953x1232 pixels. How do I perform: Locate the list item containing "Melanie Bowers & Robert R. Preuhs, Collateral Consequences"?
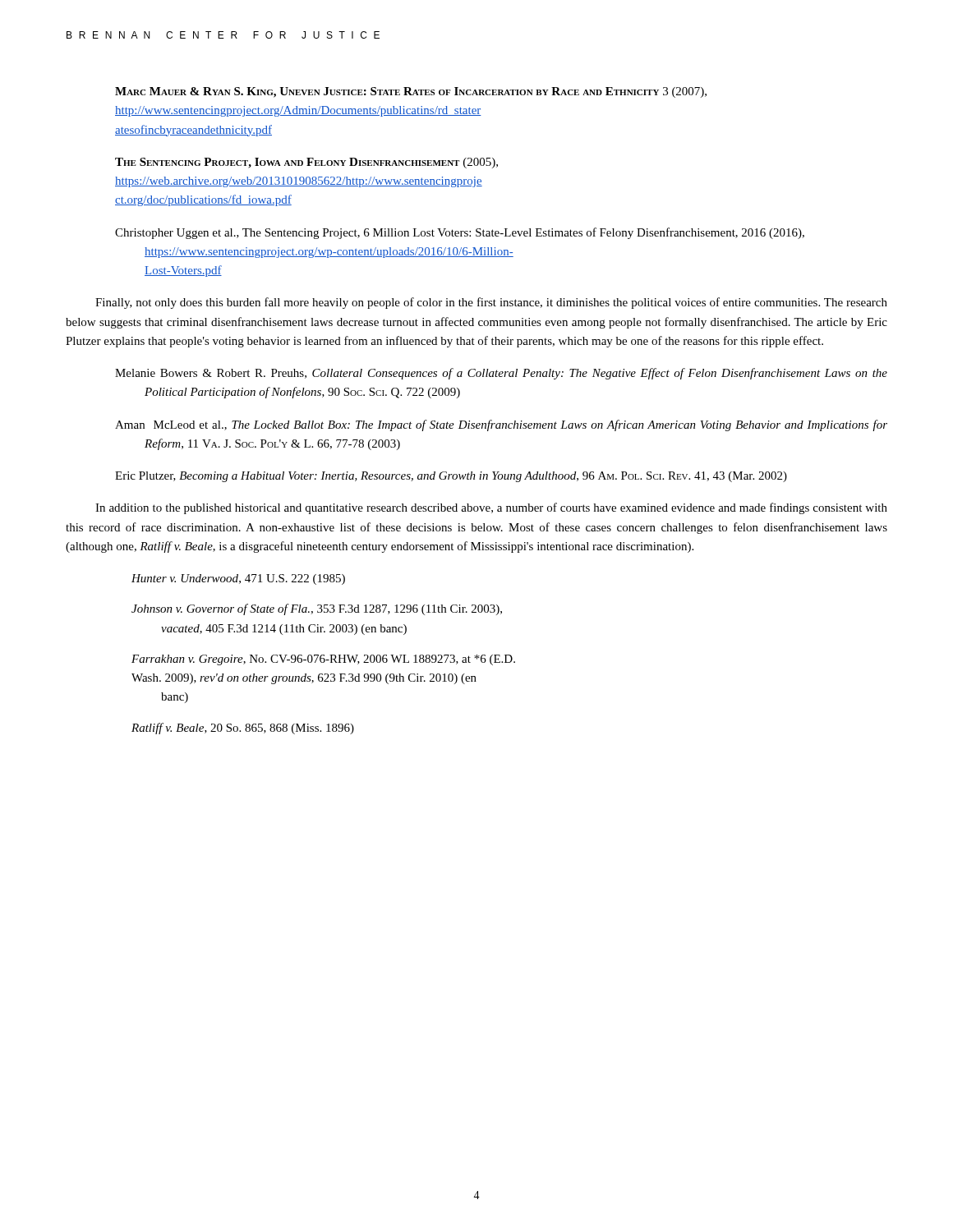pos(501,382)
